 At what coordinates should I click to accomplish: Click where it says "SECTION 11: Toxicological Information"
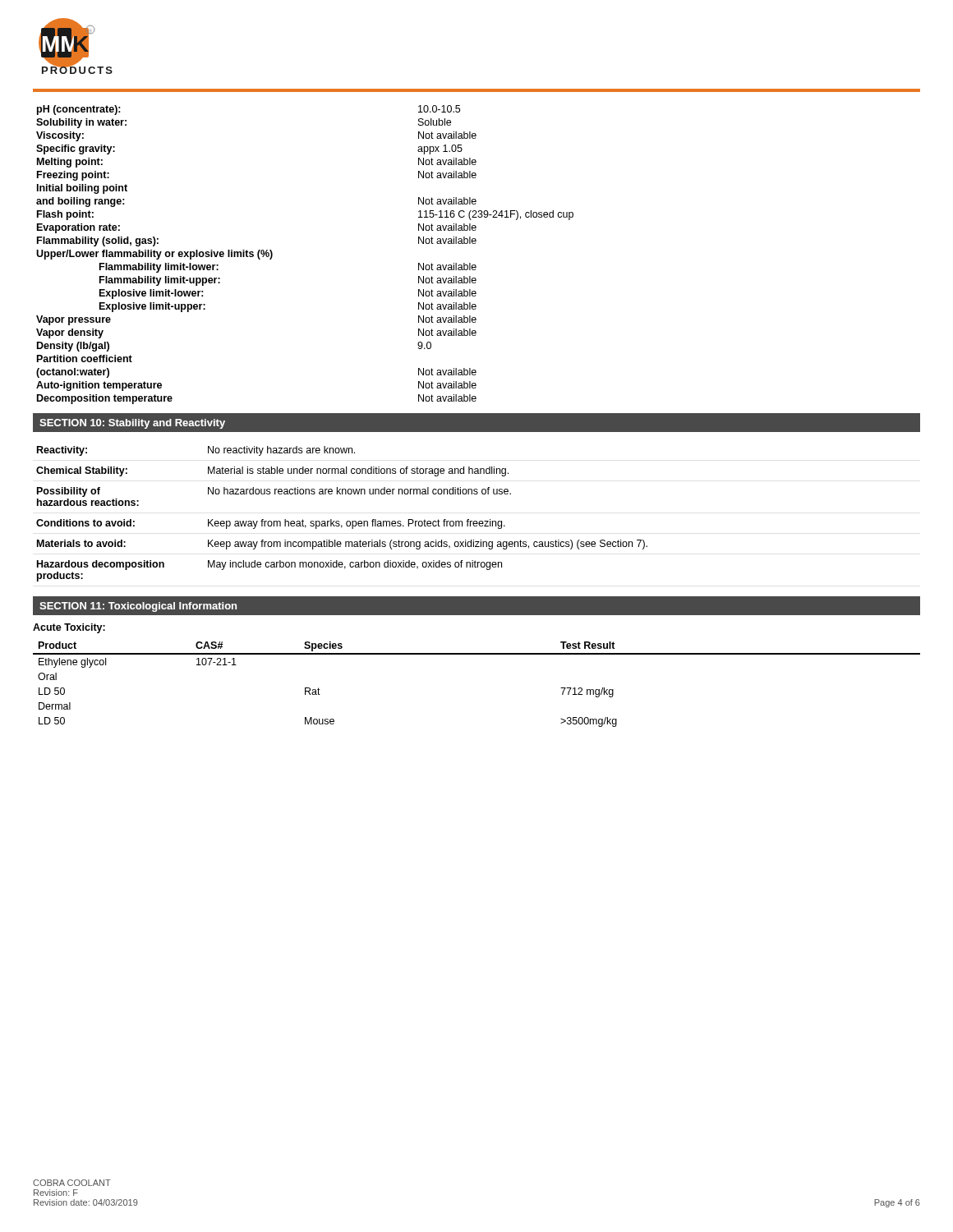click(x=476, y=606)
